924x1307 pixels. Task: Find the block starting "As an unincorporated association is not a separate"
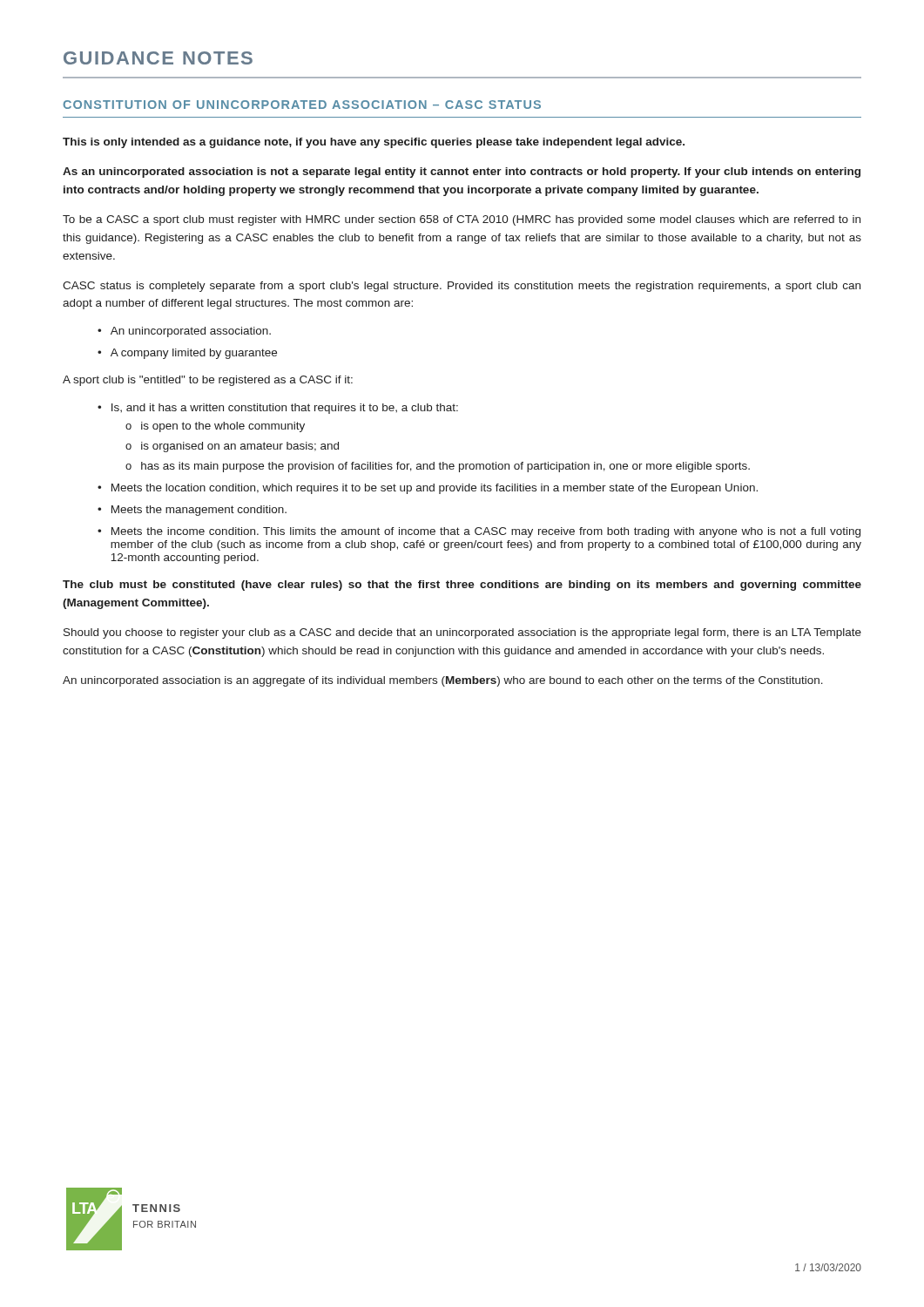point(462,180)
